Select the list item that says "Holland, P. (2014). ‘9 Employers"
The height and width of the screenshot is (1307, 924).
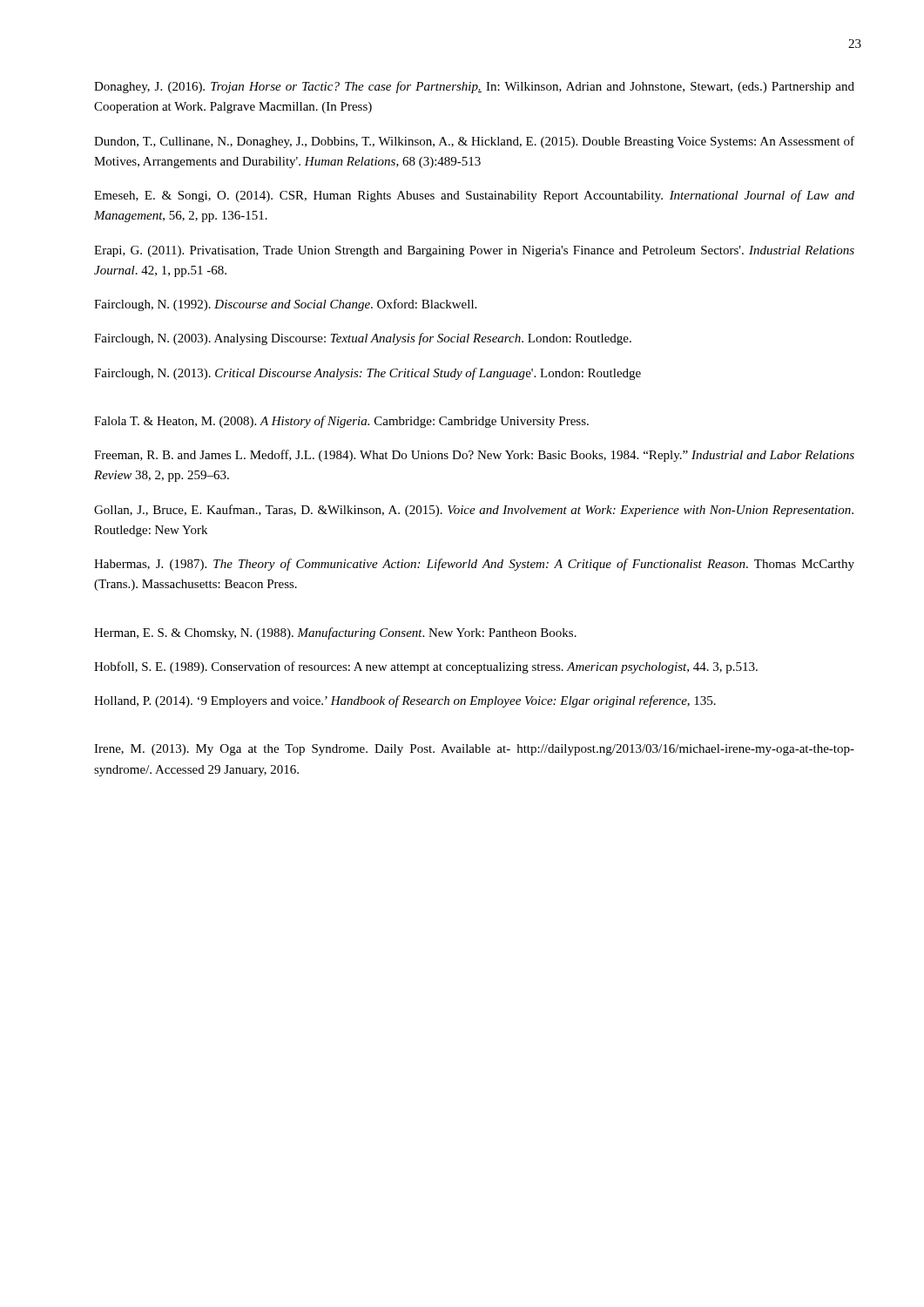405,701
